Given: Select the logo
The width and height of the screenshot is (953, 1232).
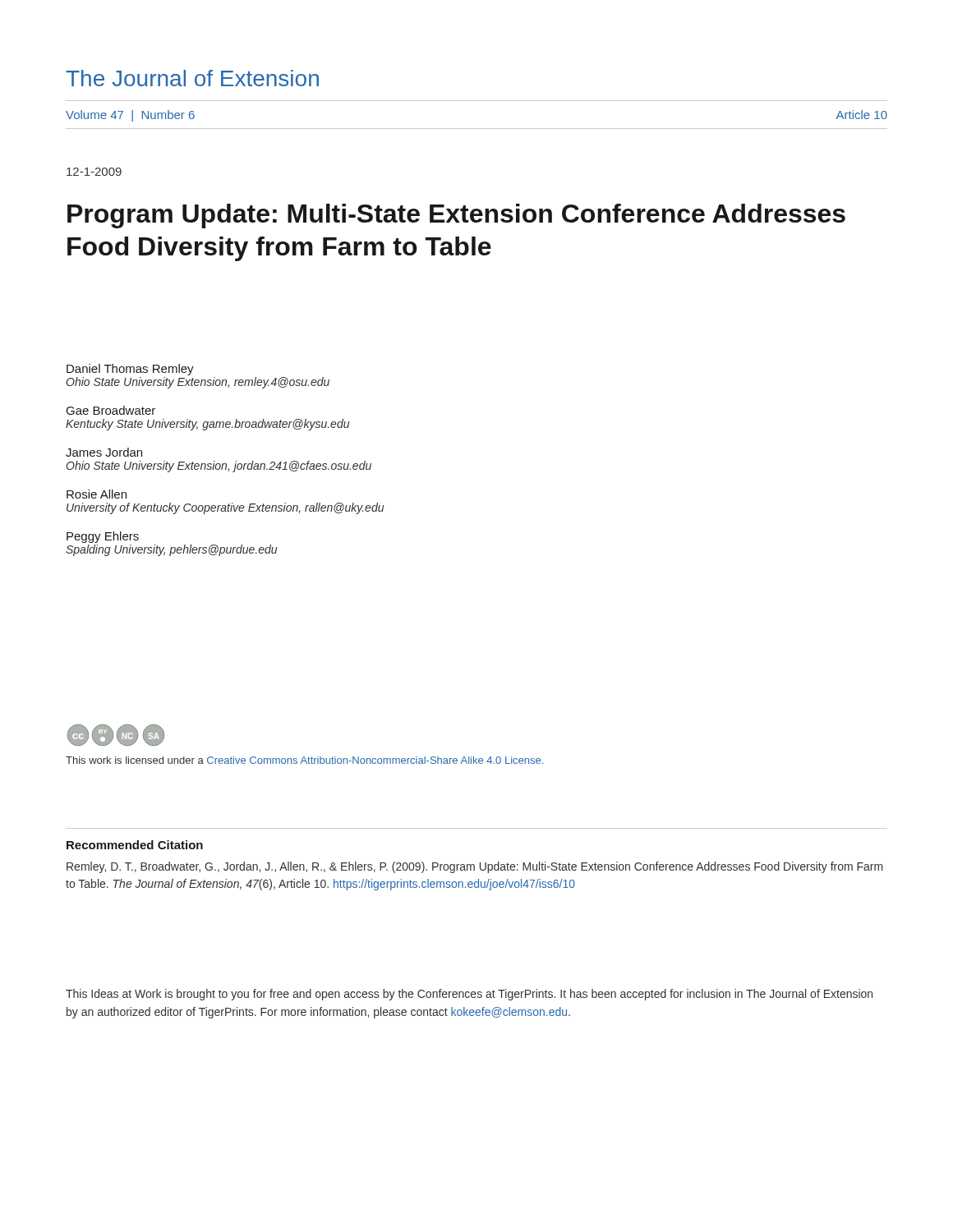Looking at the screenshot, I should coord(116,735).
